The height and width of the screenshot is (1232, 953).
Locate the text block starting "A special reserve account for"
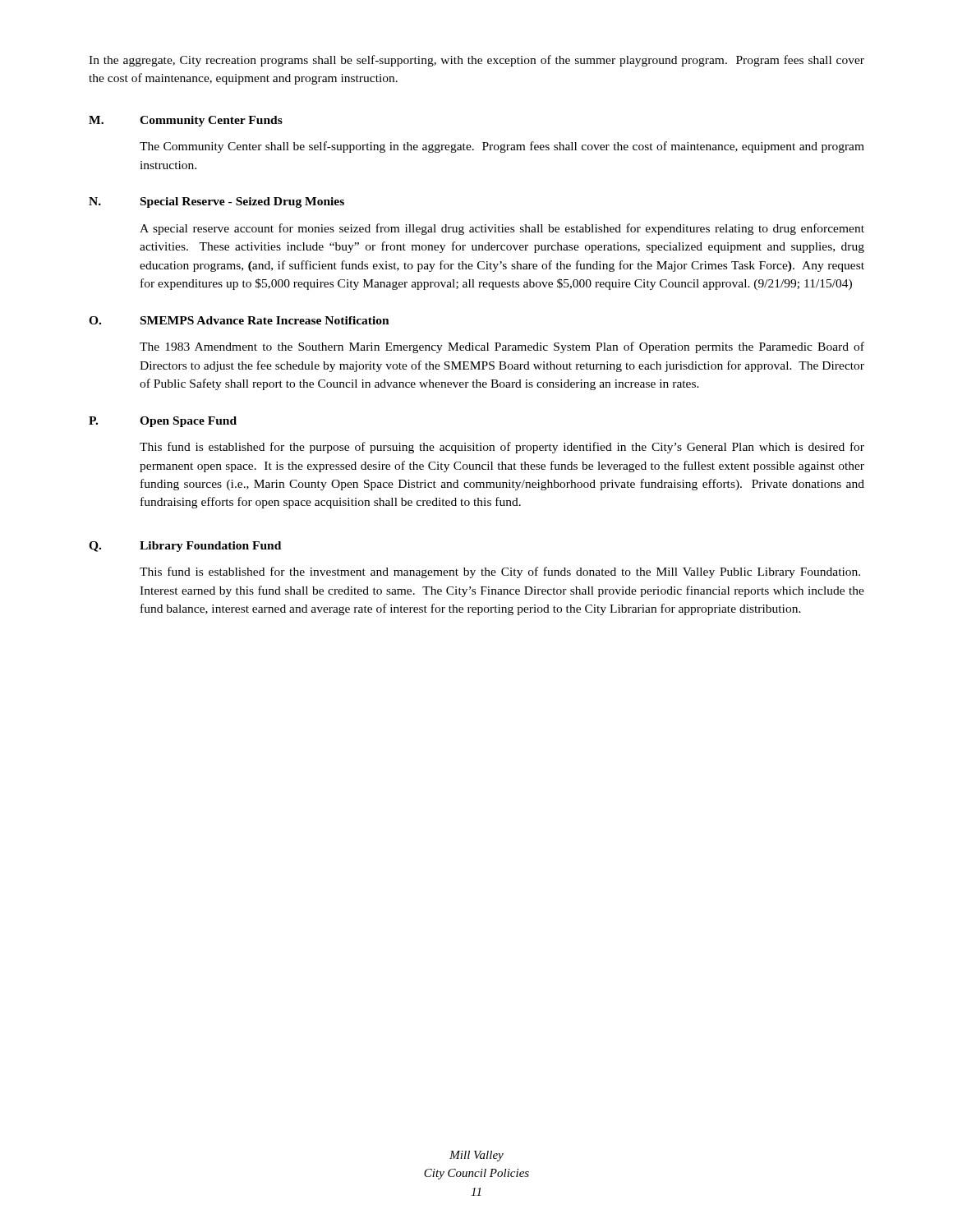pos(502,255)
